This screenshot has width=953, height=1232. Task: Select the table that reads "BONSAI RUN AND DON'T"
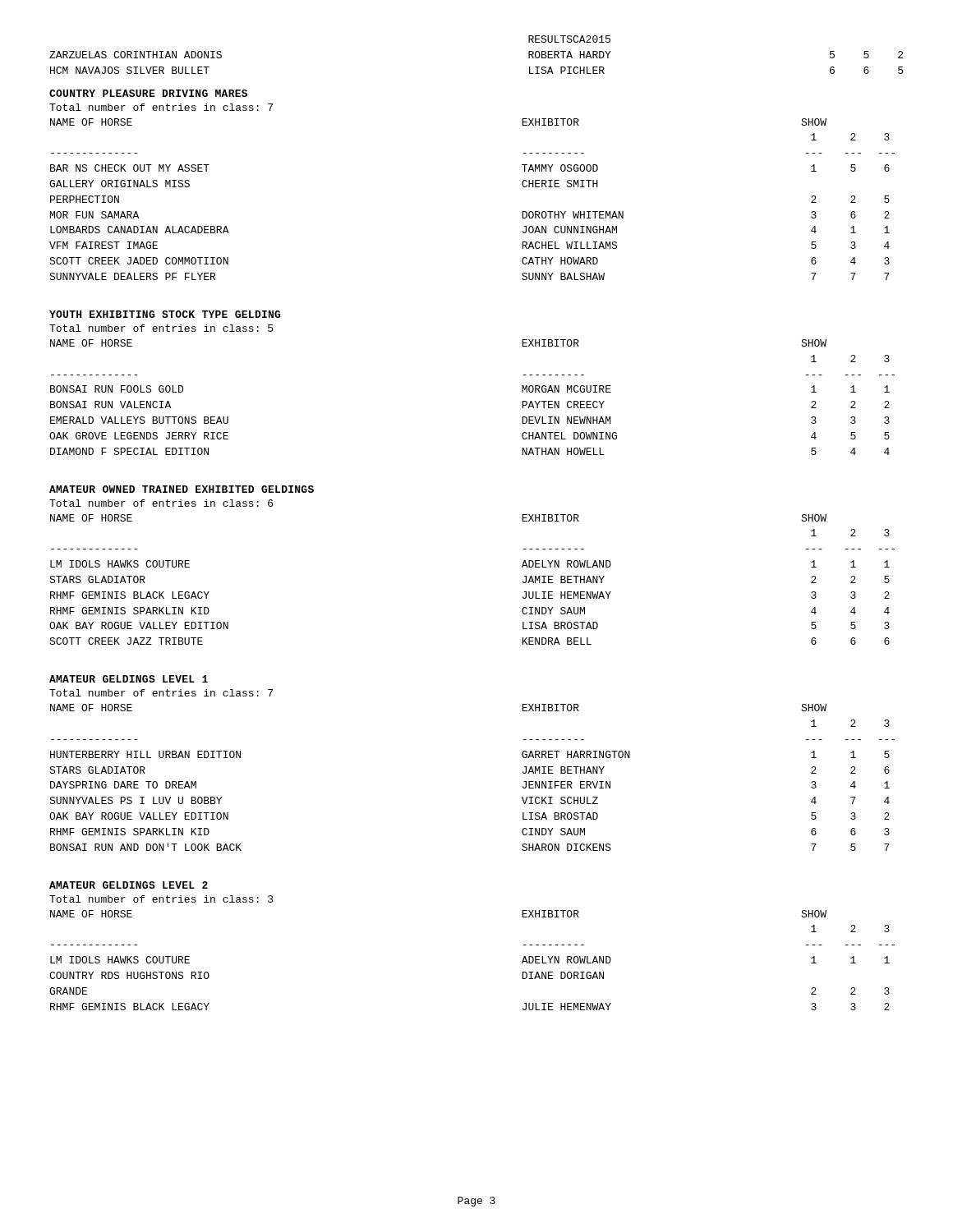[476, 779]
